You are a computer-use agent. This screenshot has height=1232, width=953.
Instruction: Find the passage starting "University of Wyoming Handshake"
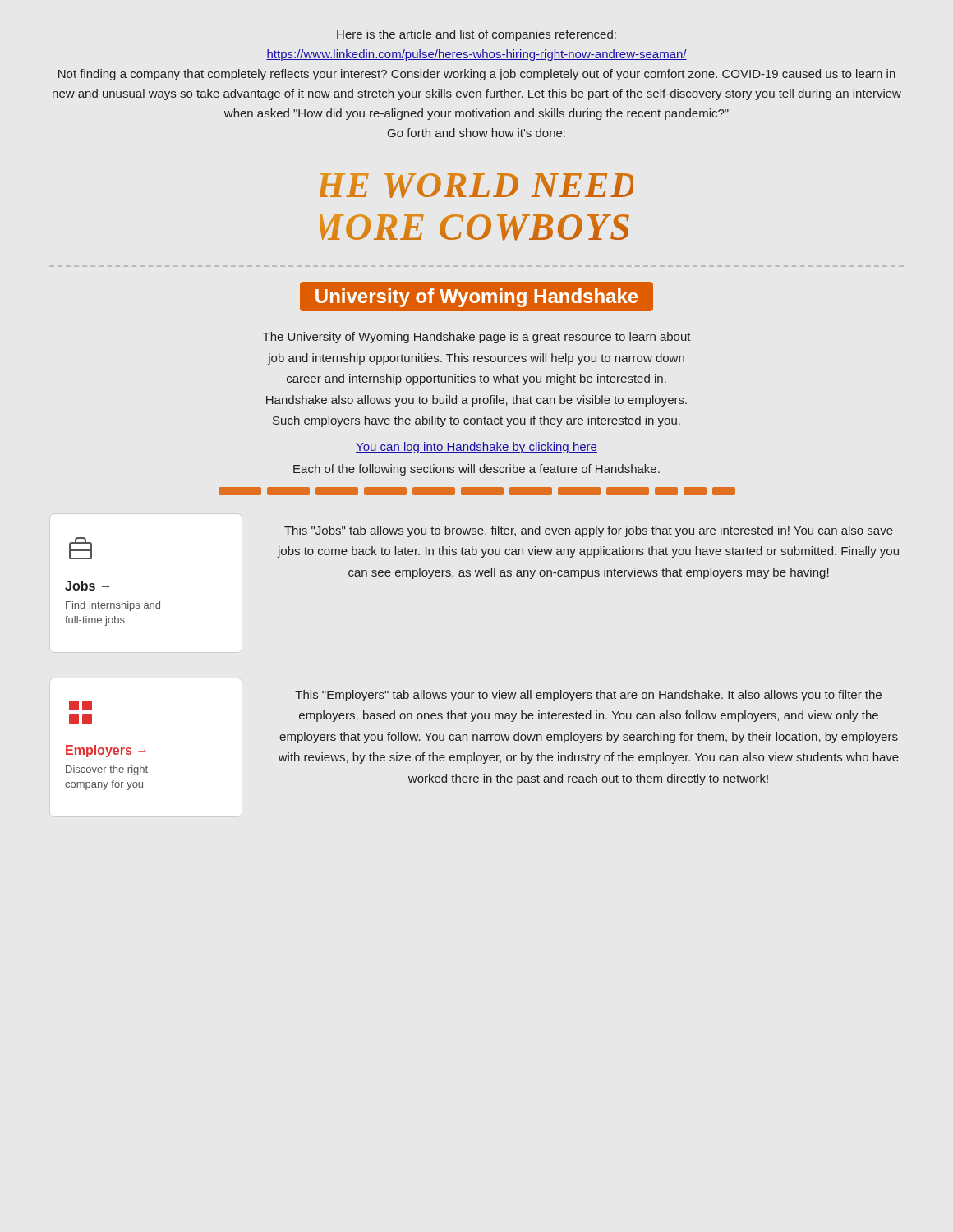(476, 297)
